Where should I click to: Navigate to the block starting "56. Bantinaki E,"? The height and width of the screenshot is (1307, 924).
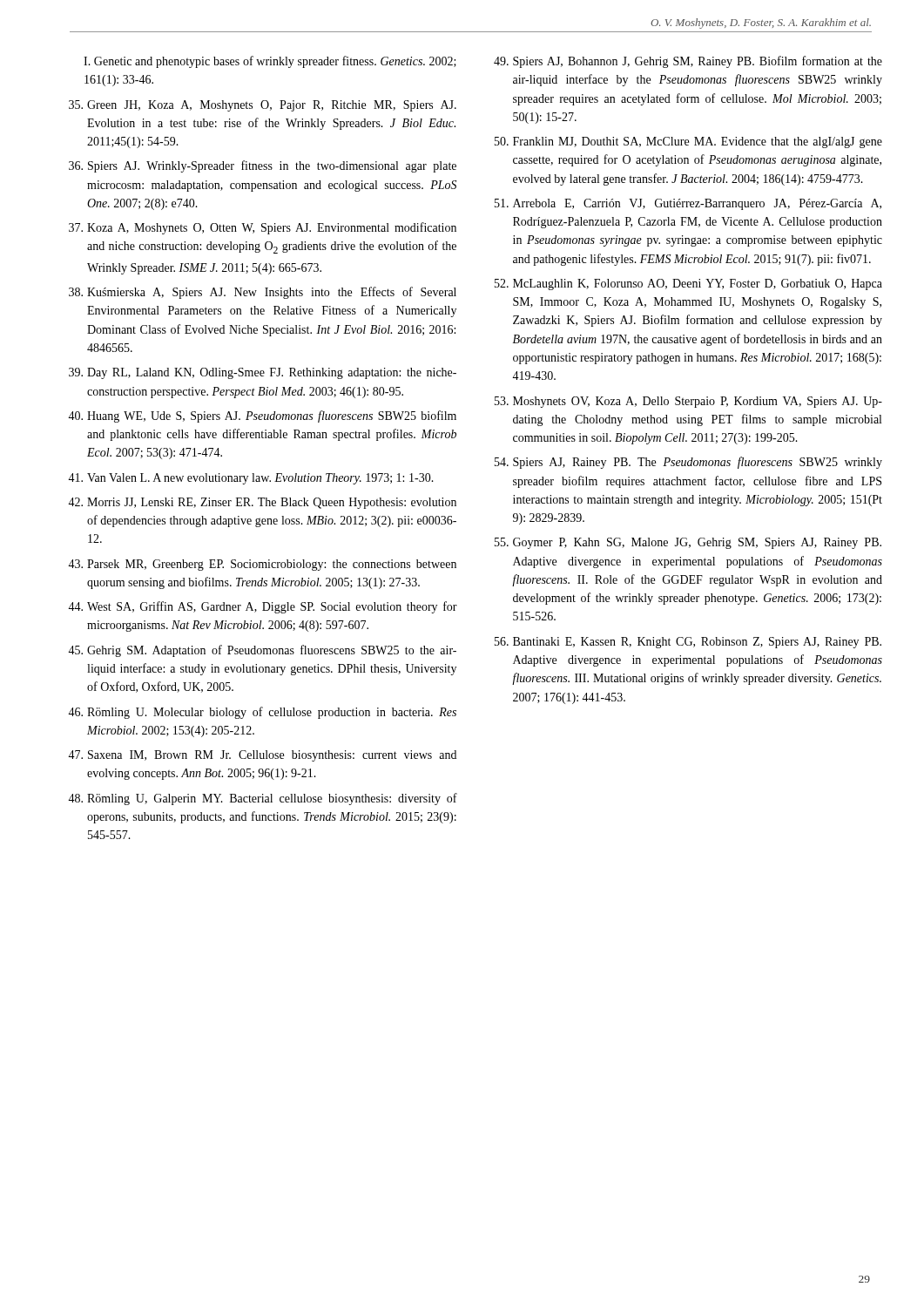pyautogui.click(x=683, y=669)
